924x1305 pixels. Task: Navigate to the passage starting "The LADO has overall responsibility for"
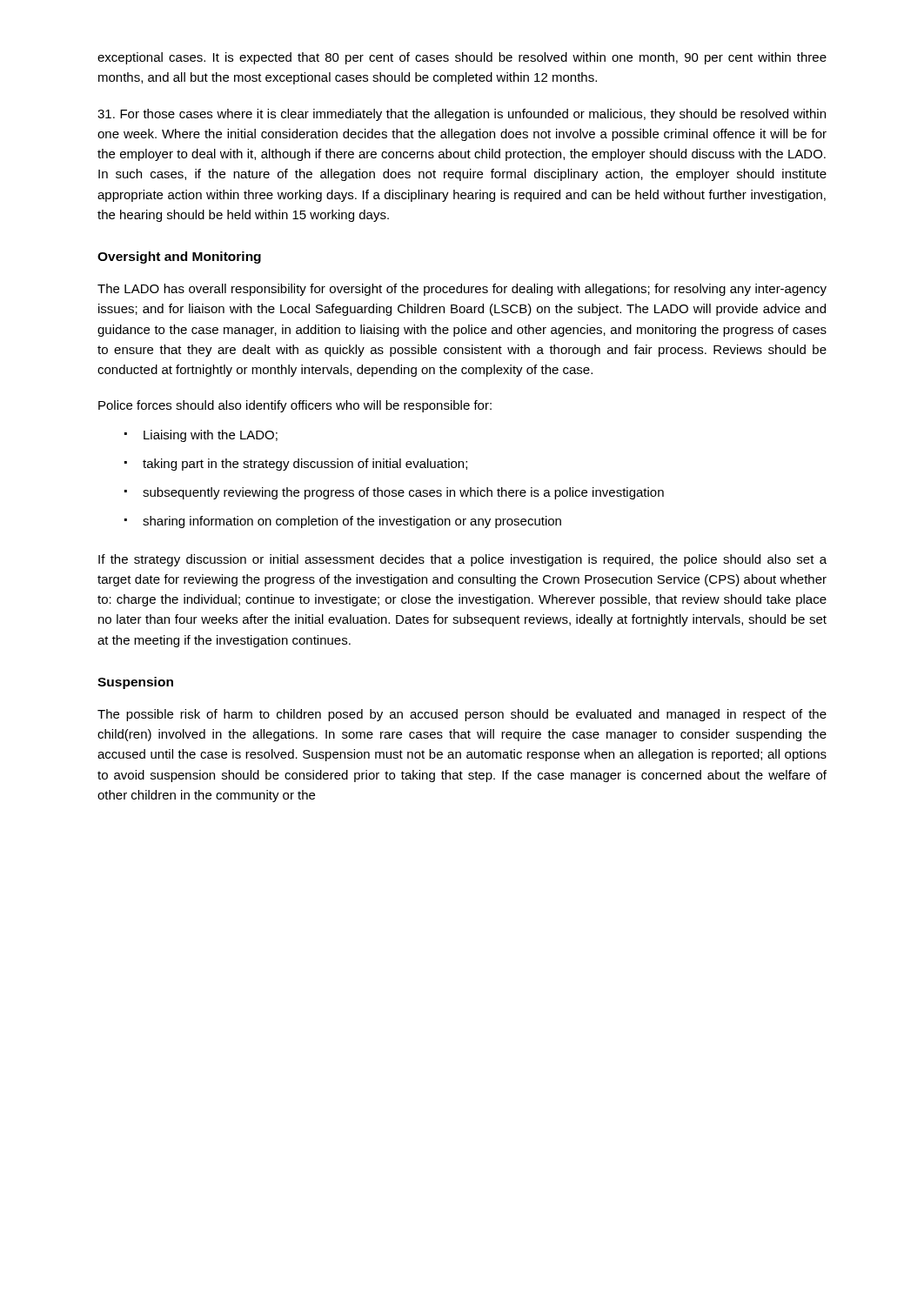(462, 329)
